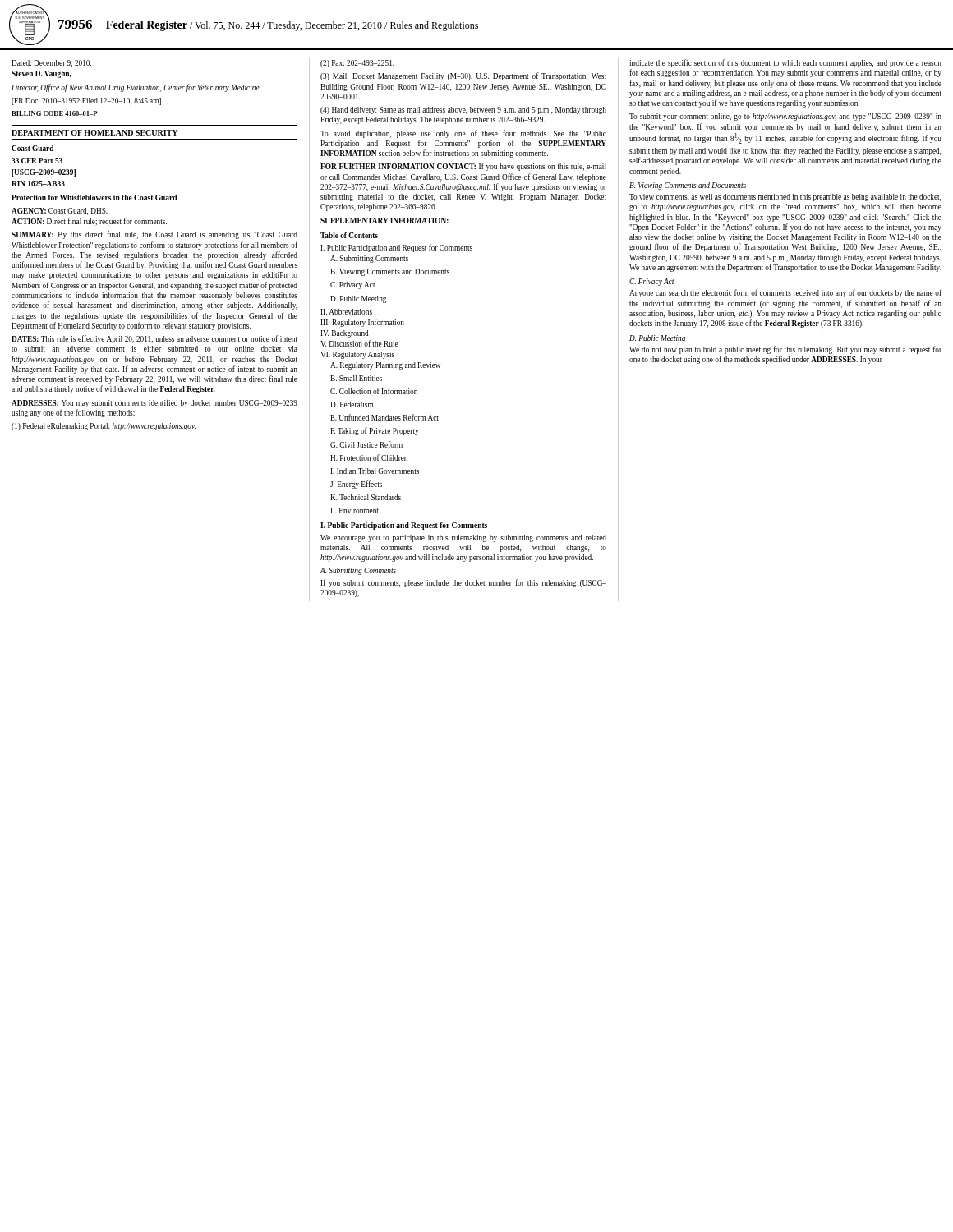Find the block starting "33 CFR Part 53 [USCG–2009–0239] RIN"

(37, 161)
